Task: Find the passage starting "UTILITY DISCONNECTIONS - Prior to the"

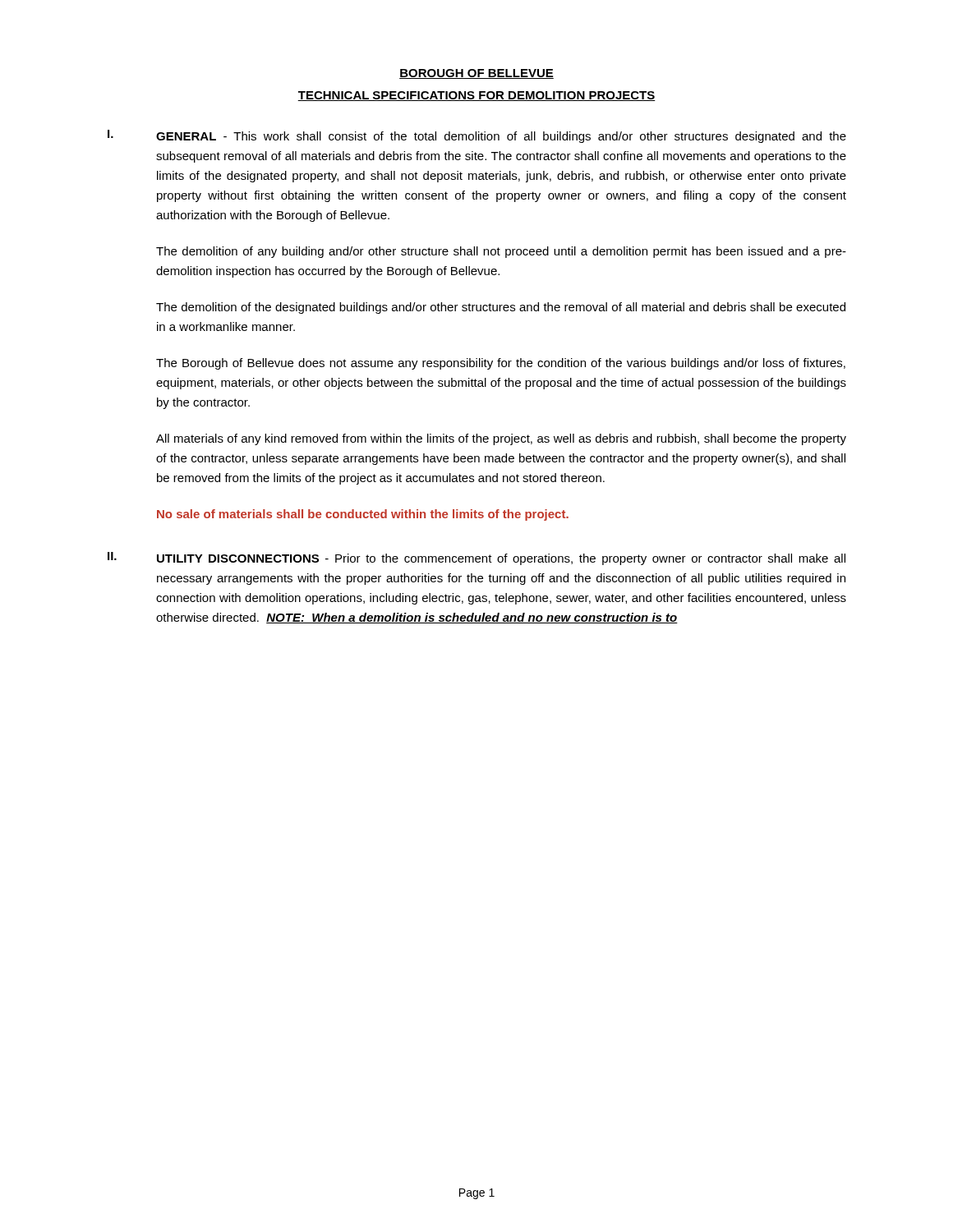Action: 501,588
